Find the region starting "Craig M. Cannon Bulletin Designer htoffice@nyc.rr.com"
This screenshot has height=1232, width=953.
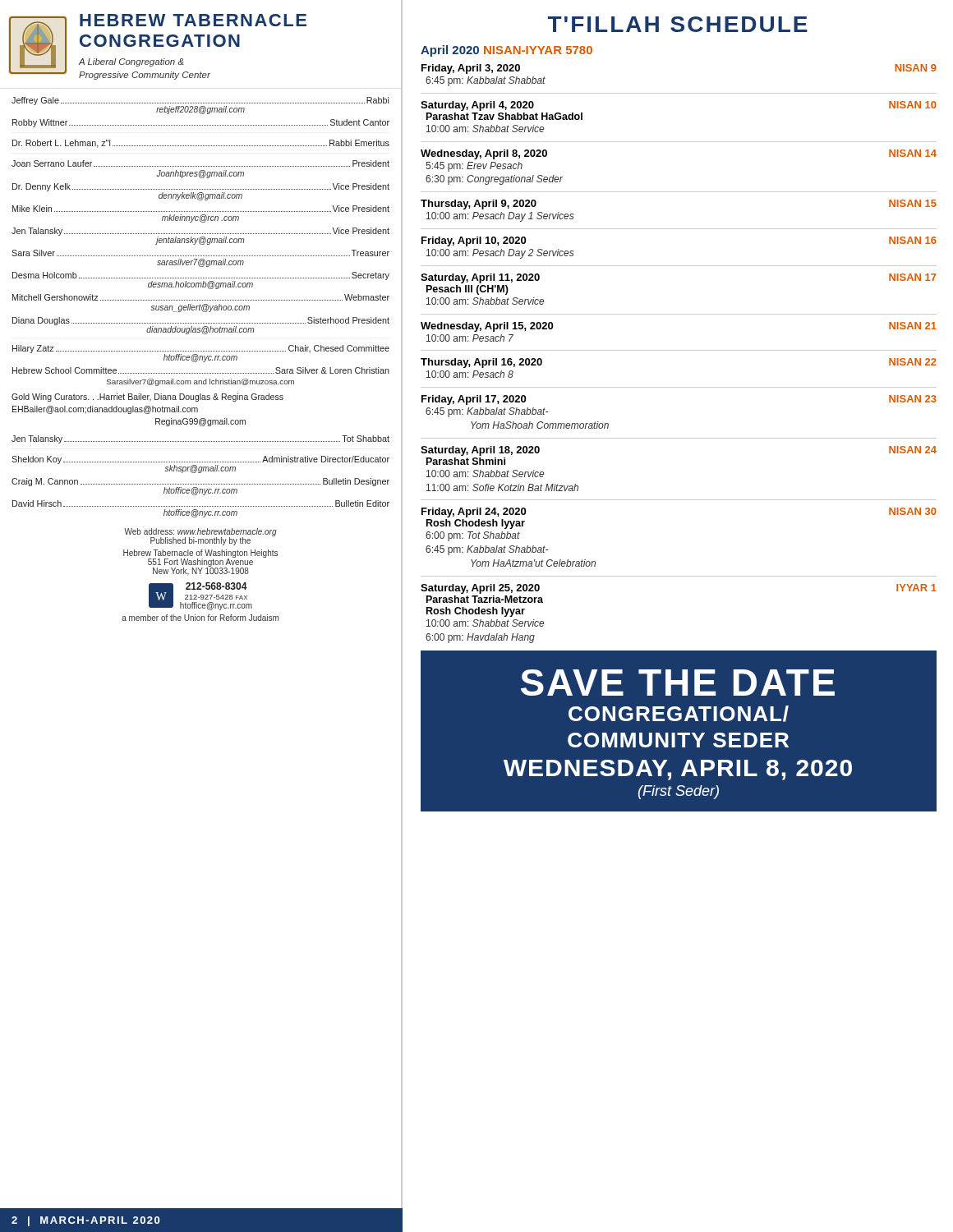(x=200, y=485)
